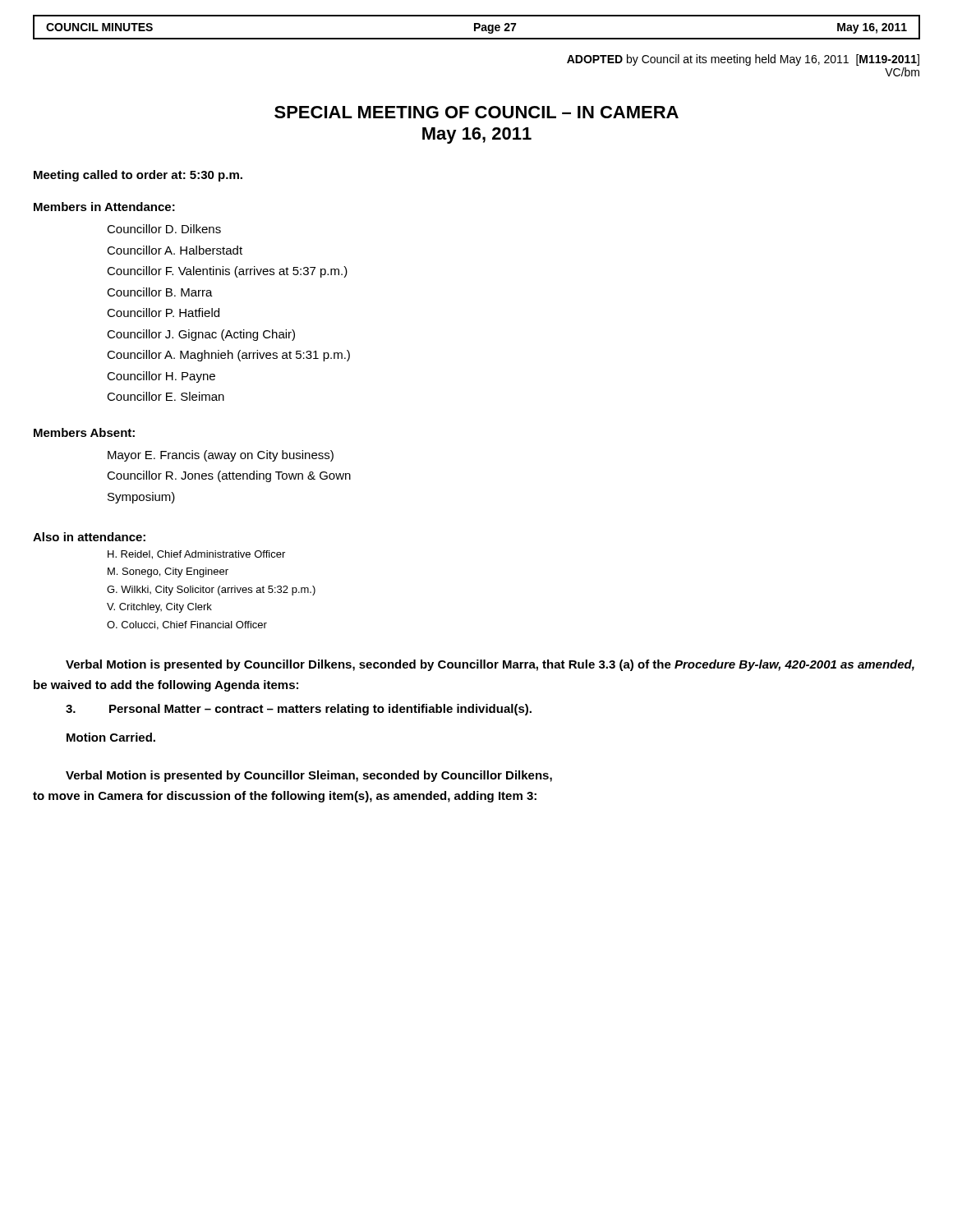The height and width of the screenshot is (1232, 953).
Task: Click where it says "Members in Attendance:"
Action: click(104, 207)
